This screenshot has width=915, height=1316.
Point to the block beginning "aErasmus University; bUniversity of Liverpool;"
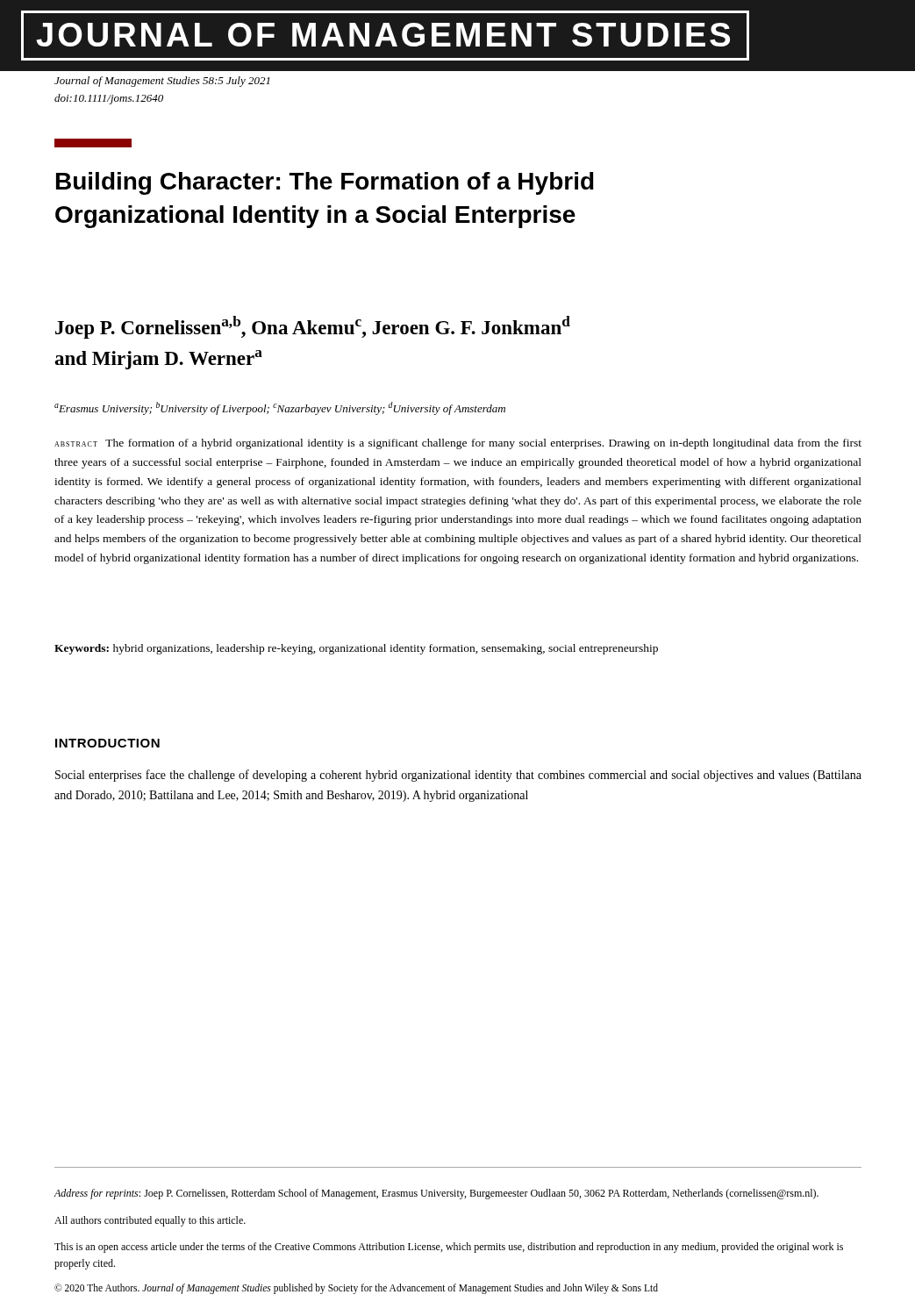[280, 408]
